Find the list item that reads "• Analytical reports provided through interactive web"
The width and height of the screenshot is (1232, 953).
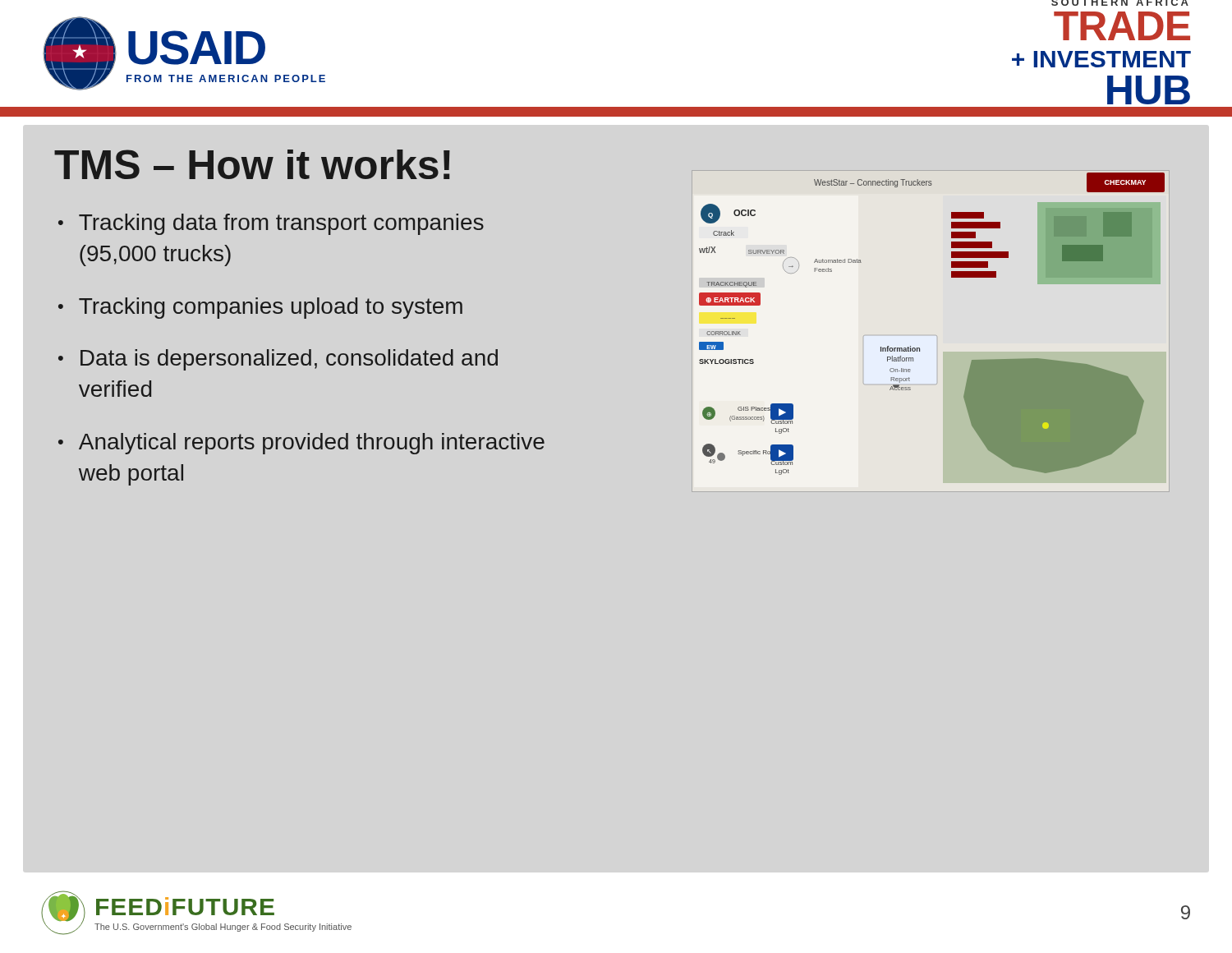click(304, 457)
